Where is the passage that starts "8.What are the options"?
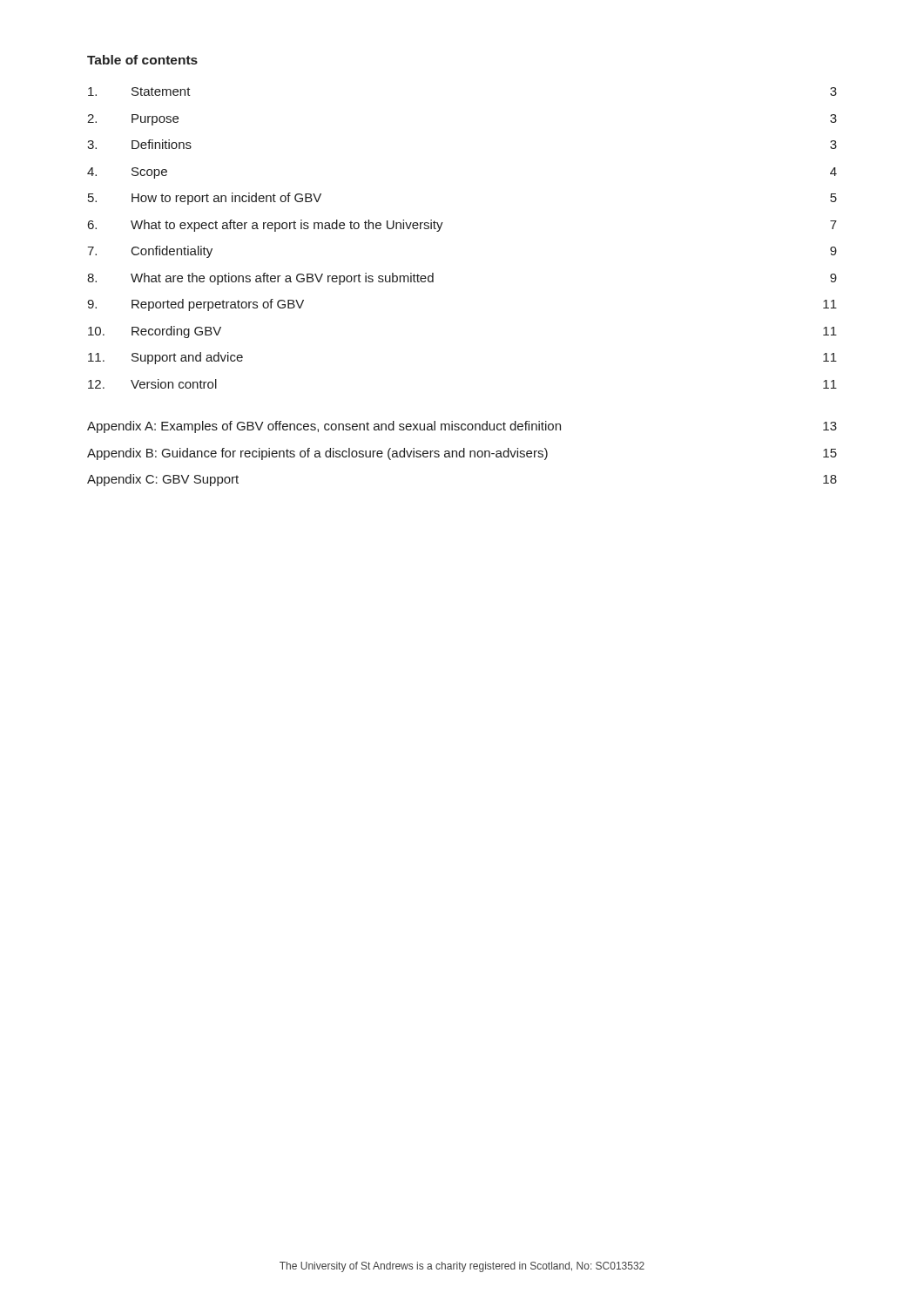 (278, 278)
